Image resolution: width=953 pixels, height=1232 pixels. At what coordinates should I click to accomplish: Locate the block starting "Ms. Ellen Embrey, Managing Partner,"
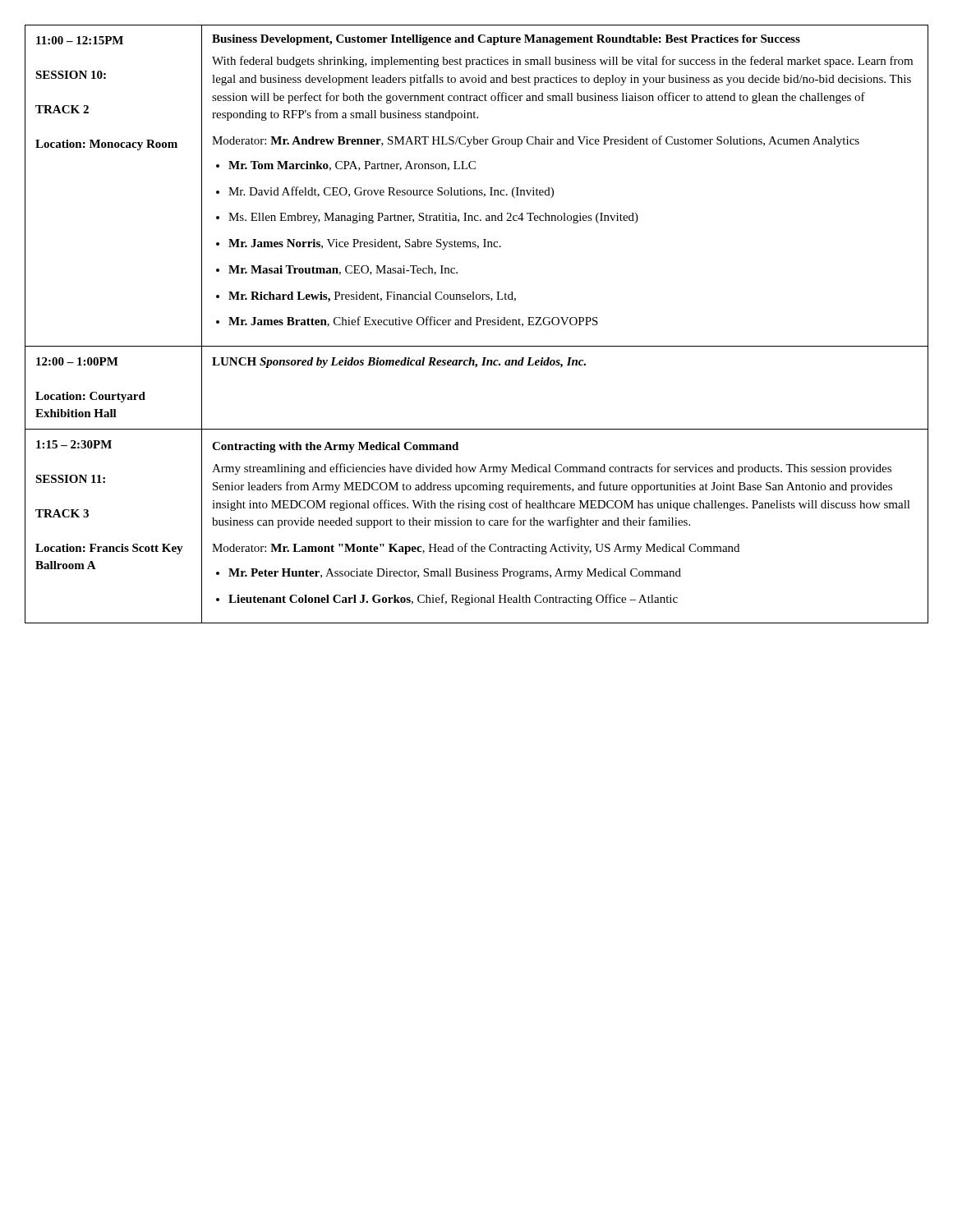click(433, 217)
